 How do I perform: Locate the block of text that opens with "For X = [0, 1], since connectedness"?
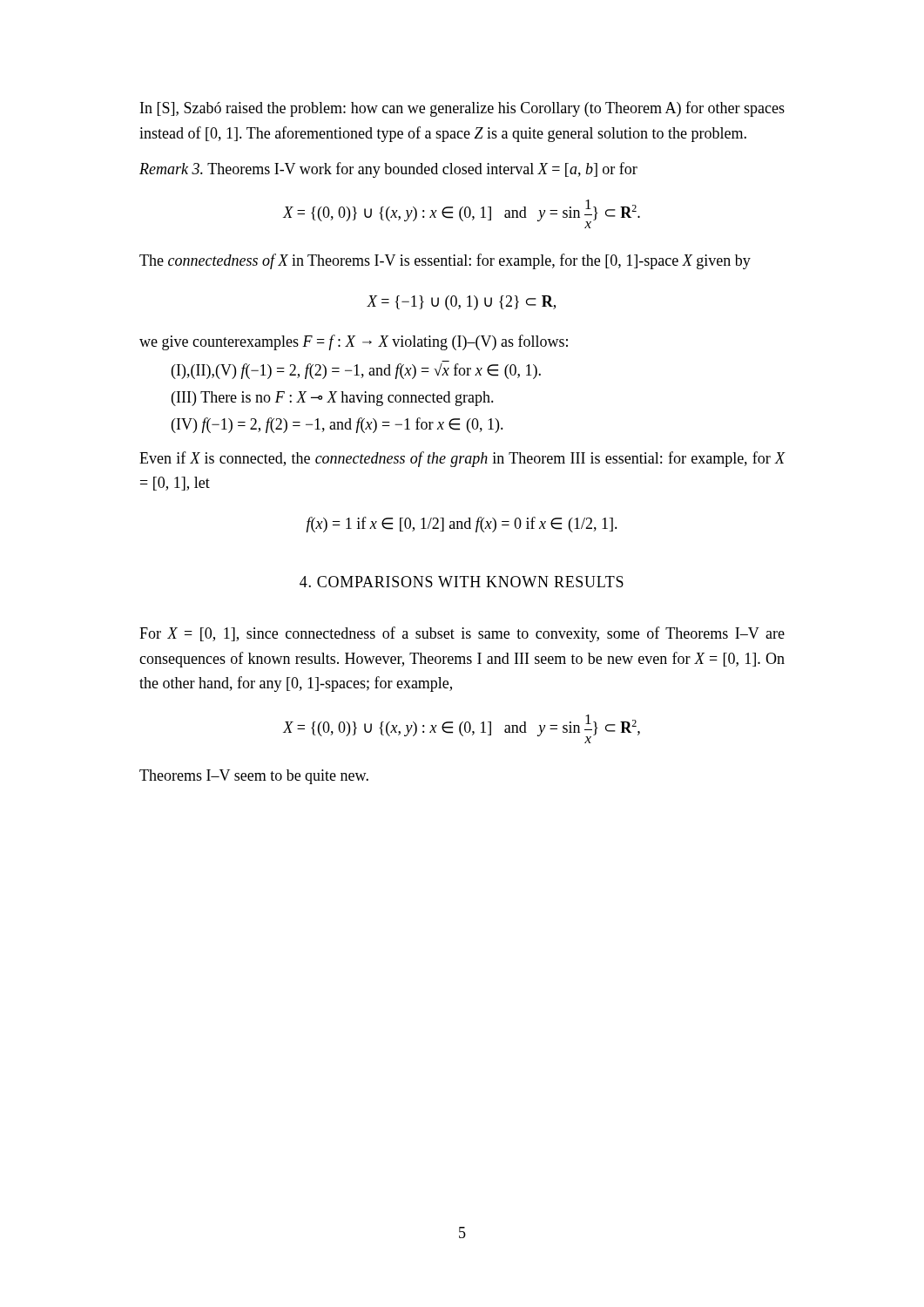point(462,658)
